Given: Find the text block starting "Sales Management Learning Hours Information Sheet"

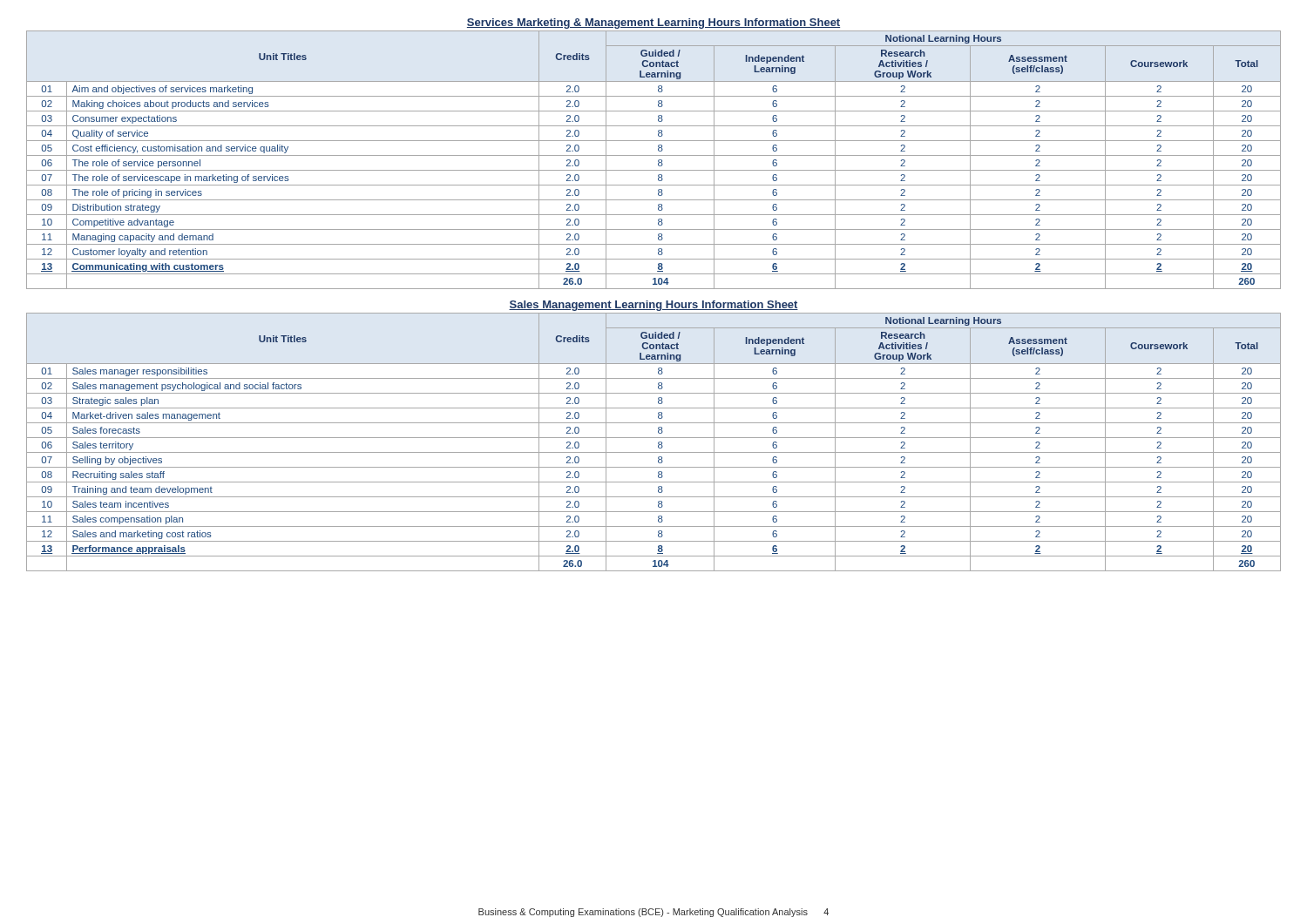Looking at the screenshot, I should [654, 304].
